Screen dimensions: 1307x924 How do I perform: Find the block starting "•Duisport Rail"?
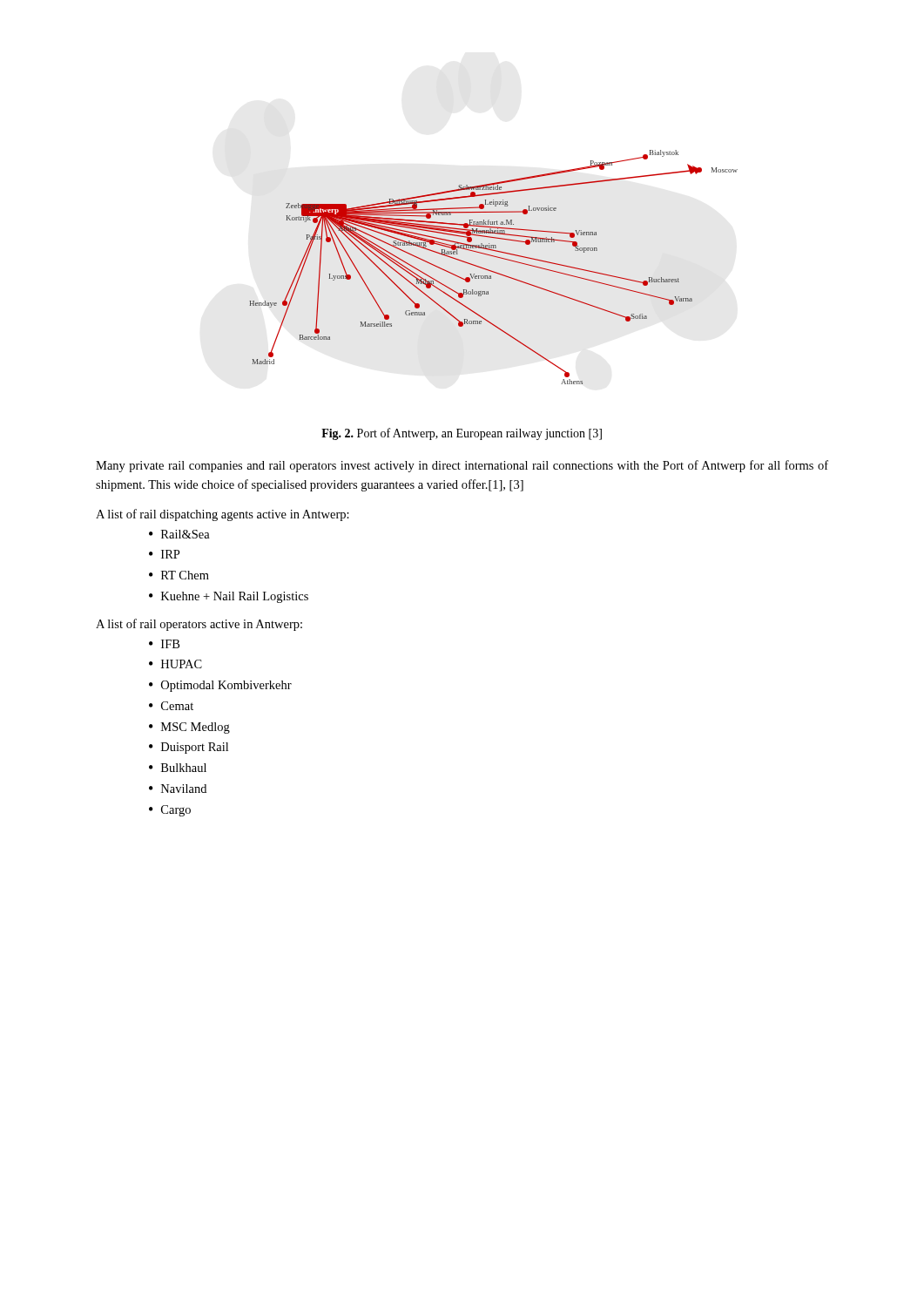click(188, 748)
